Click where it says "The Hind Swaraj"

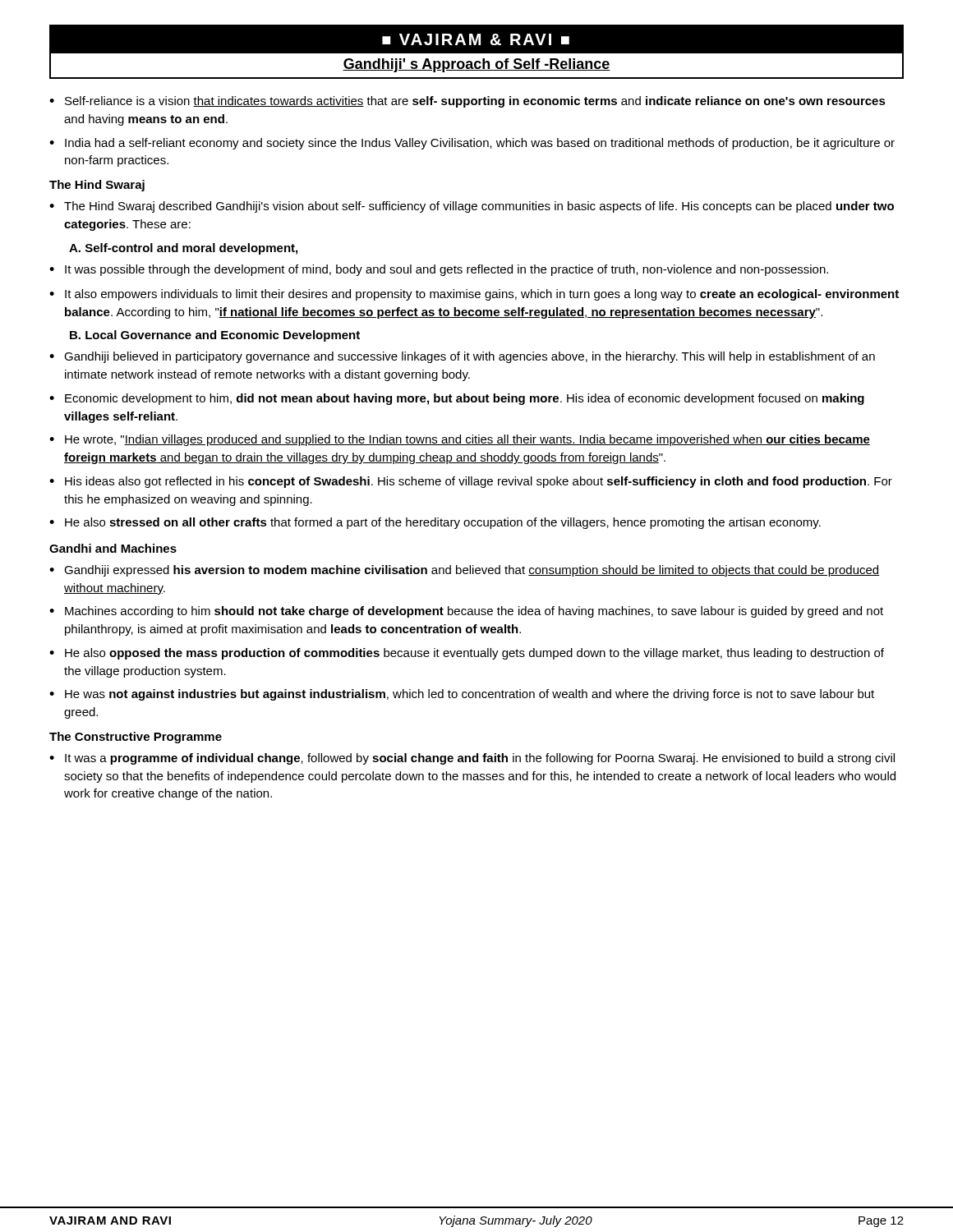pos(97,184)
